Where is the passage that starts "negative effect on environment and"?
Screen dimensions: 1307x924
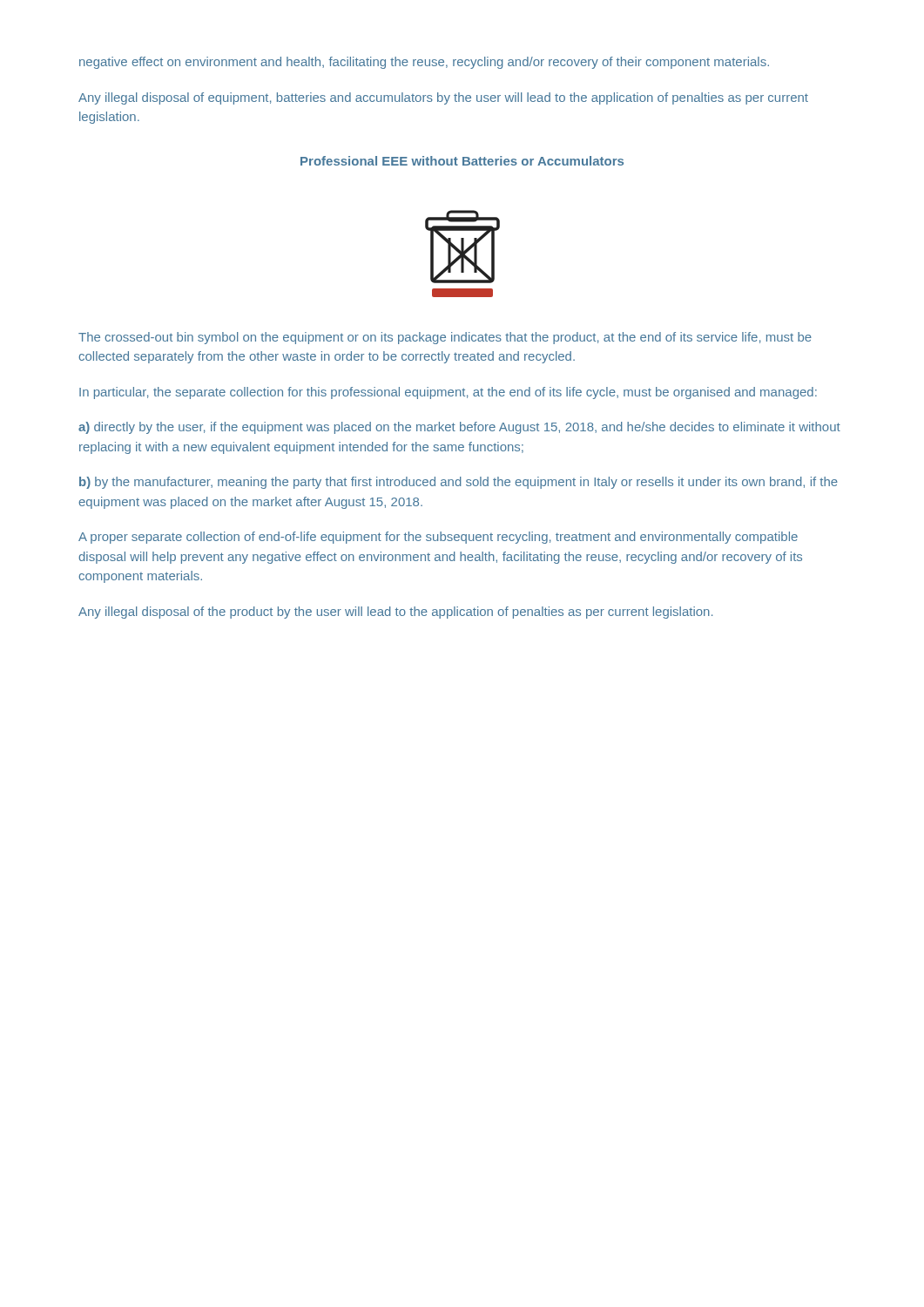coord(424,61)
